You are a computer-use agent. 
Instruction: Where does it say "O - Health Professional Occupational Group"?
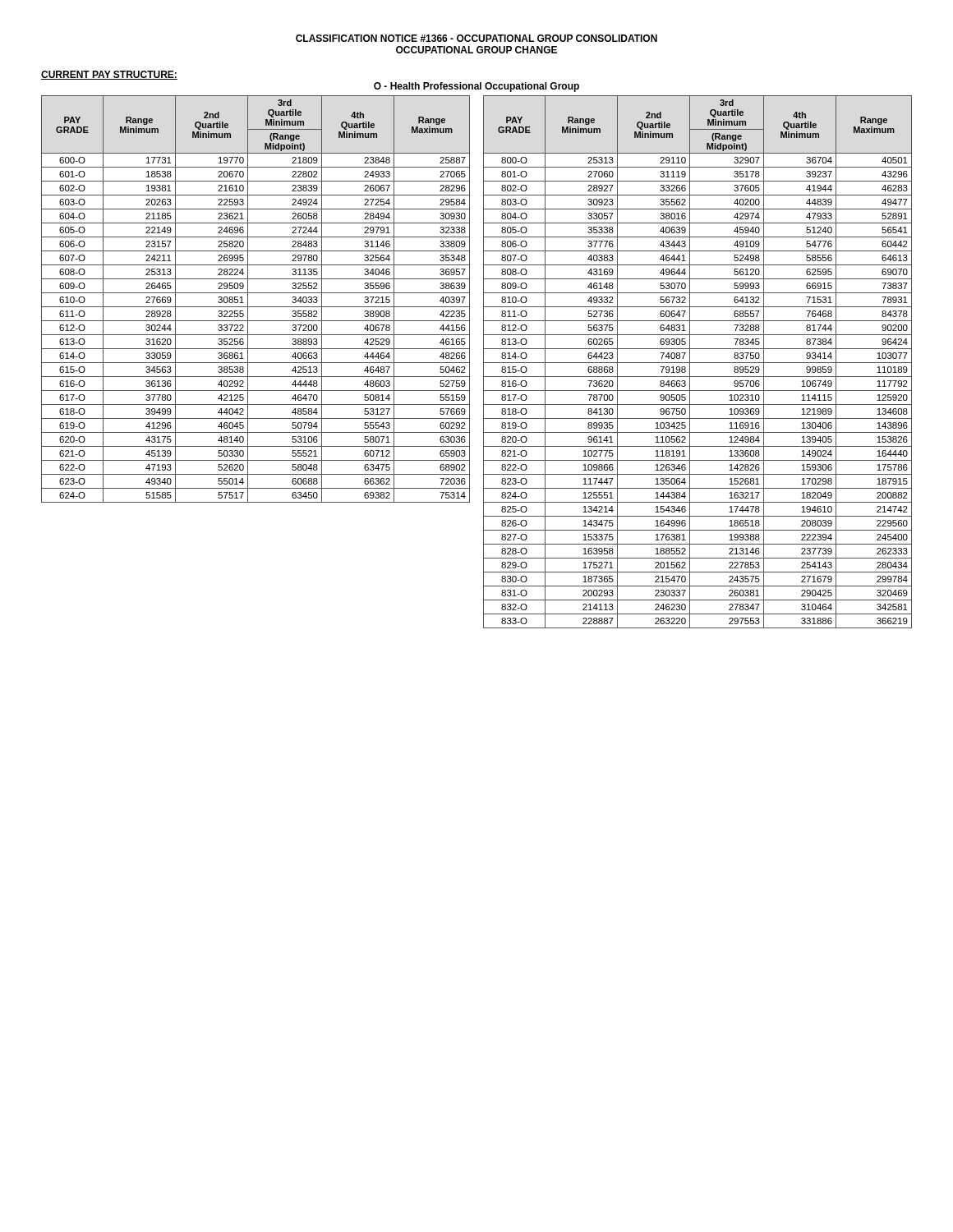476,86
